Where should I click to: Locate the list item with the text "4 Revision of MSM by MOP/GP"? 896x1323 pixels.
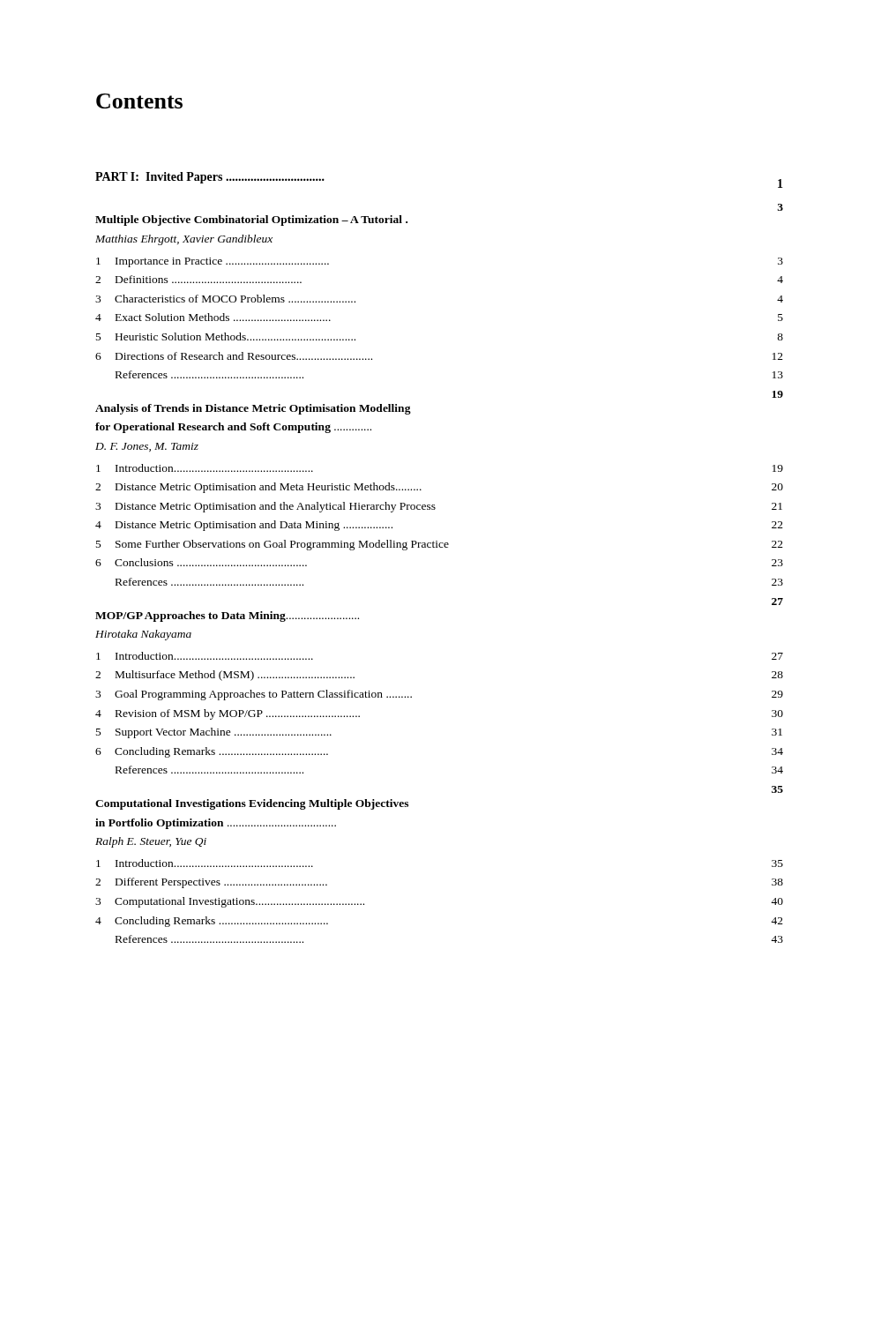pos(231,716)
